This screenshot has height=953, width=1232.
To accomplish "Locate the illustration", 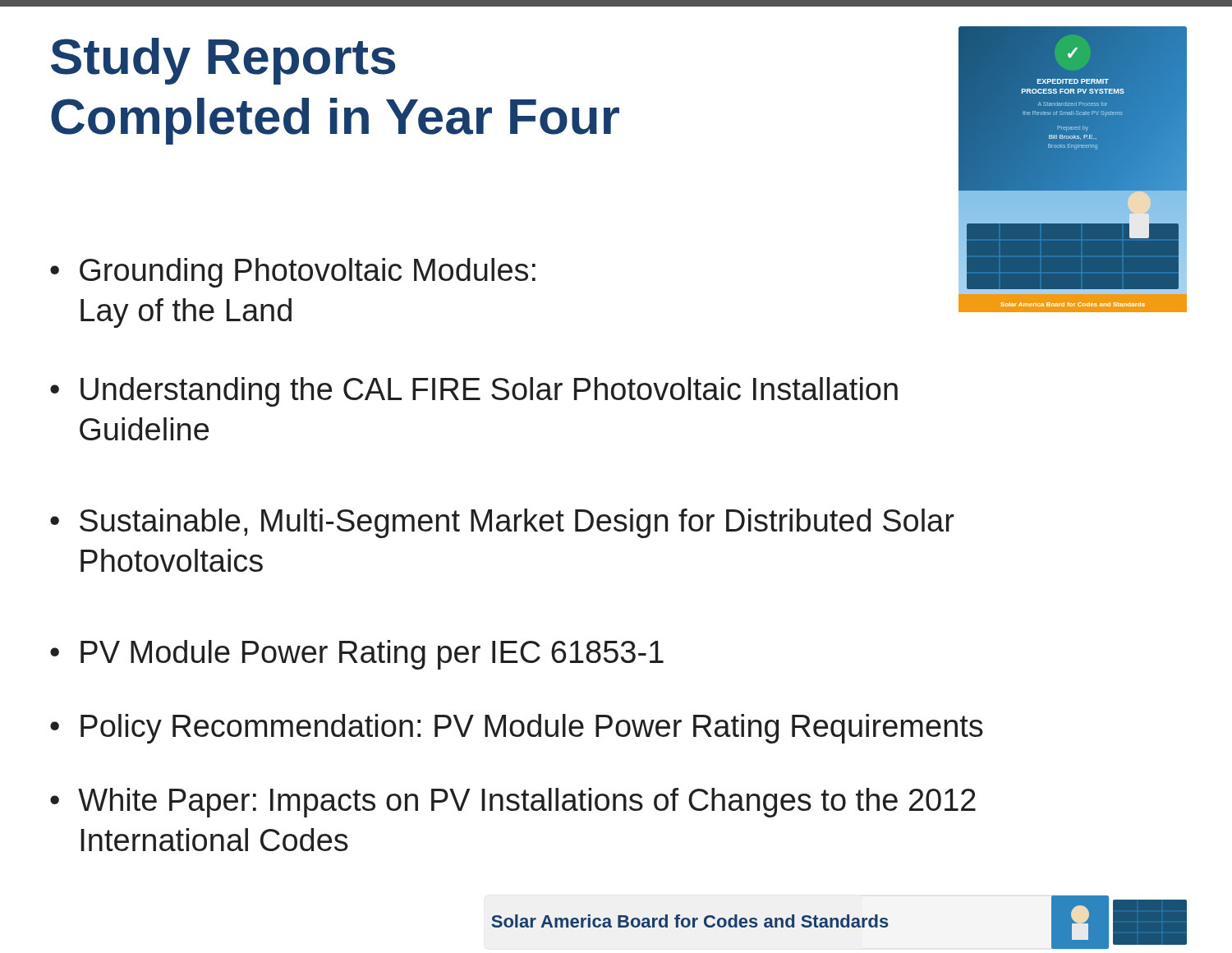I will (1073, 169).
